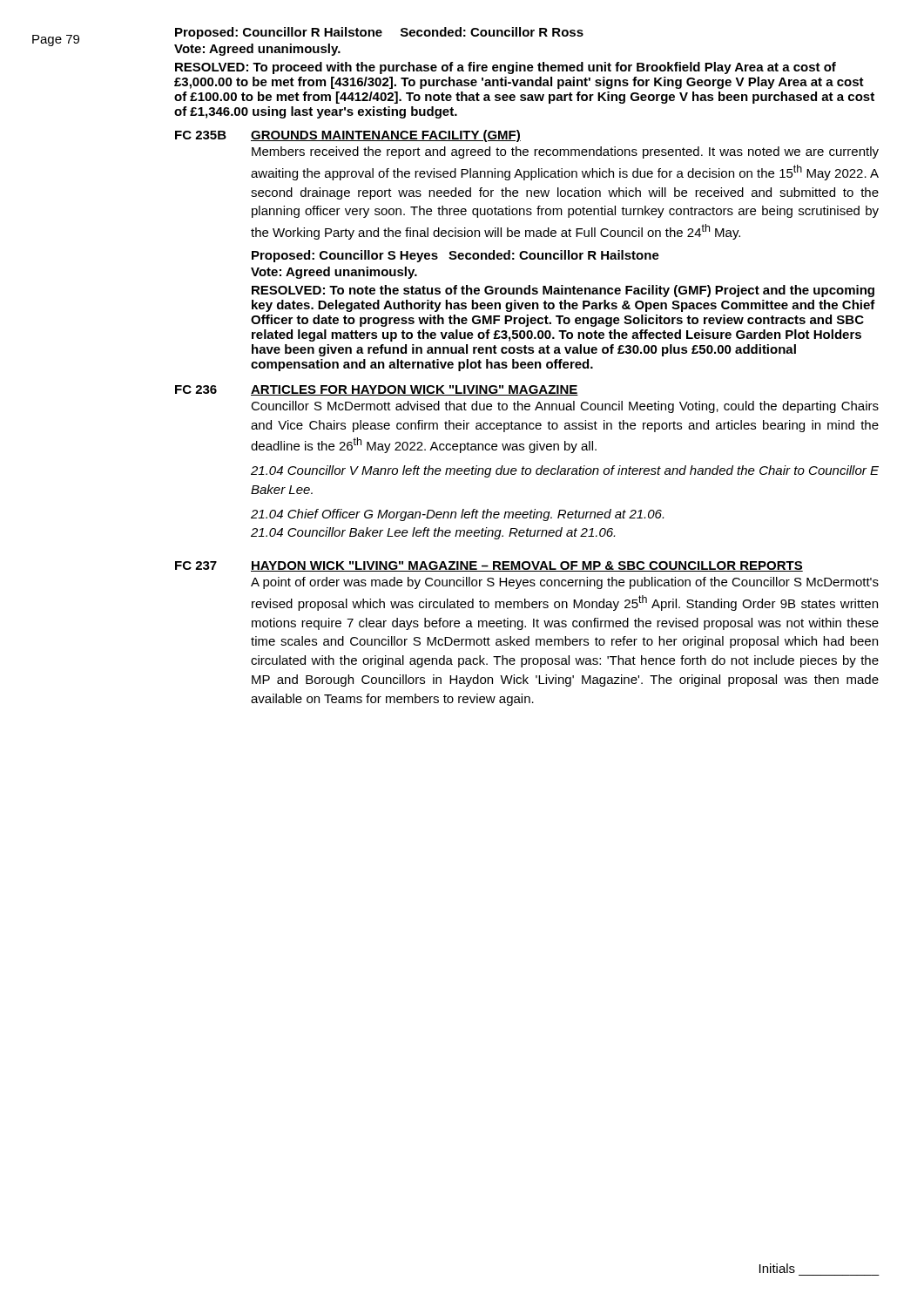Point to the element starting "Members received the"
This screenshot has height=1307, width=924.
(565, 256)
